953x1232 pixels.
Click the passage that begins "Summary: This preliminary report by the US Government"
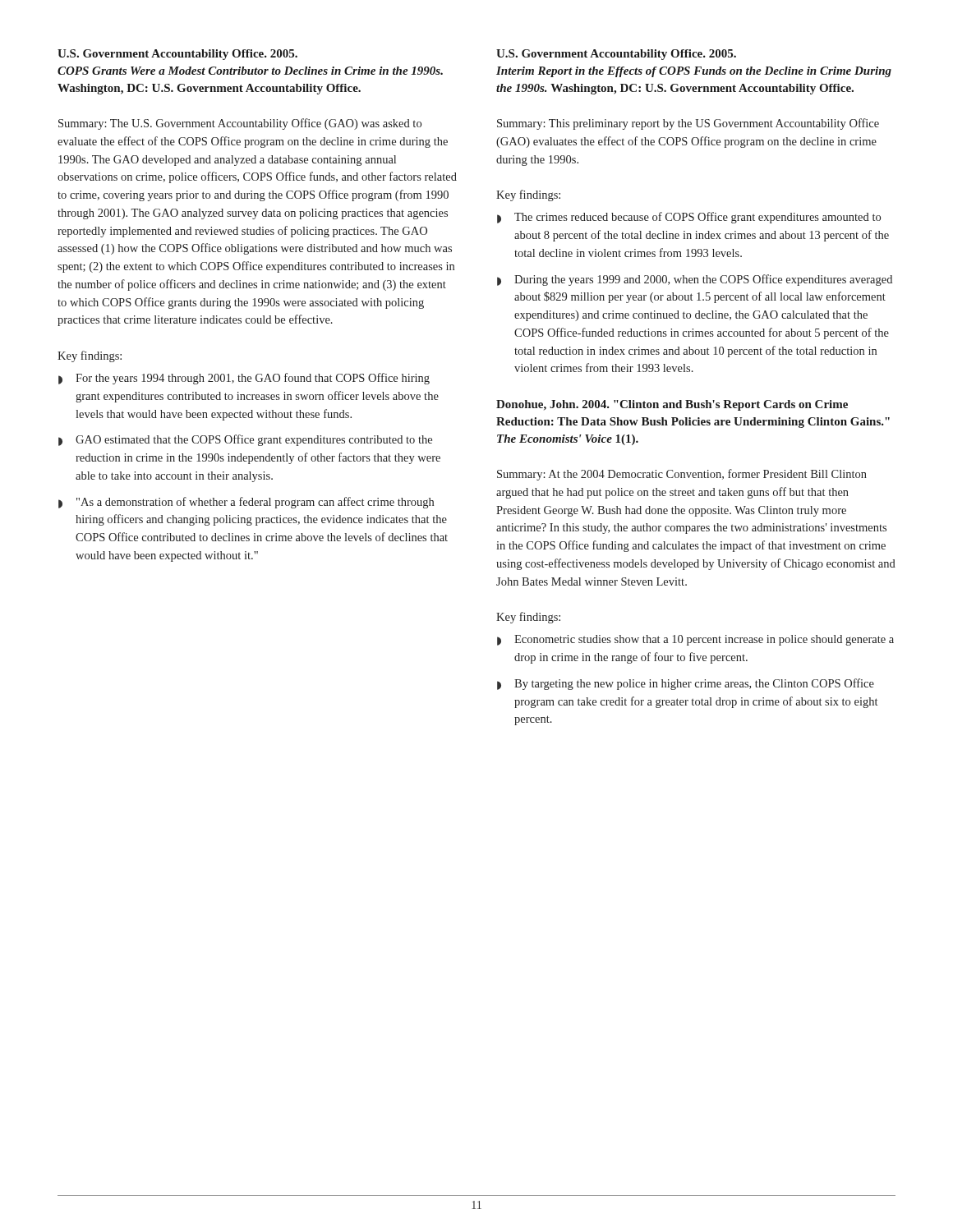point(696,142)
